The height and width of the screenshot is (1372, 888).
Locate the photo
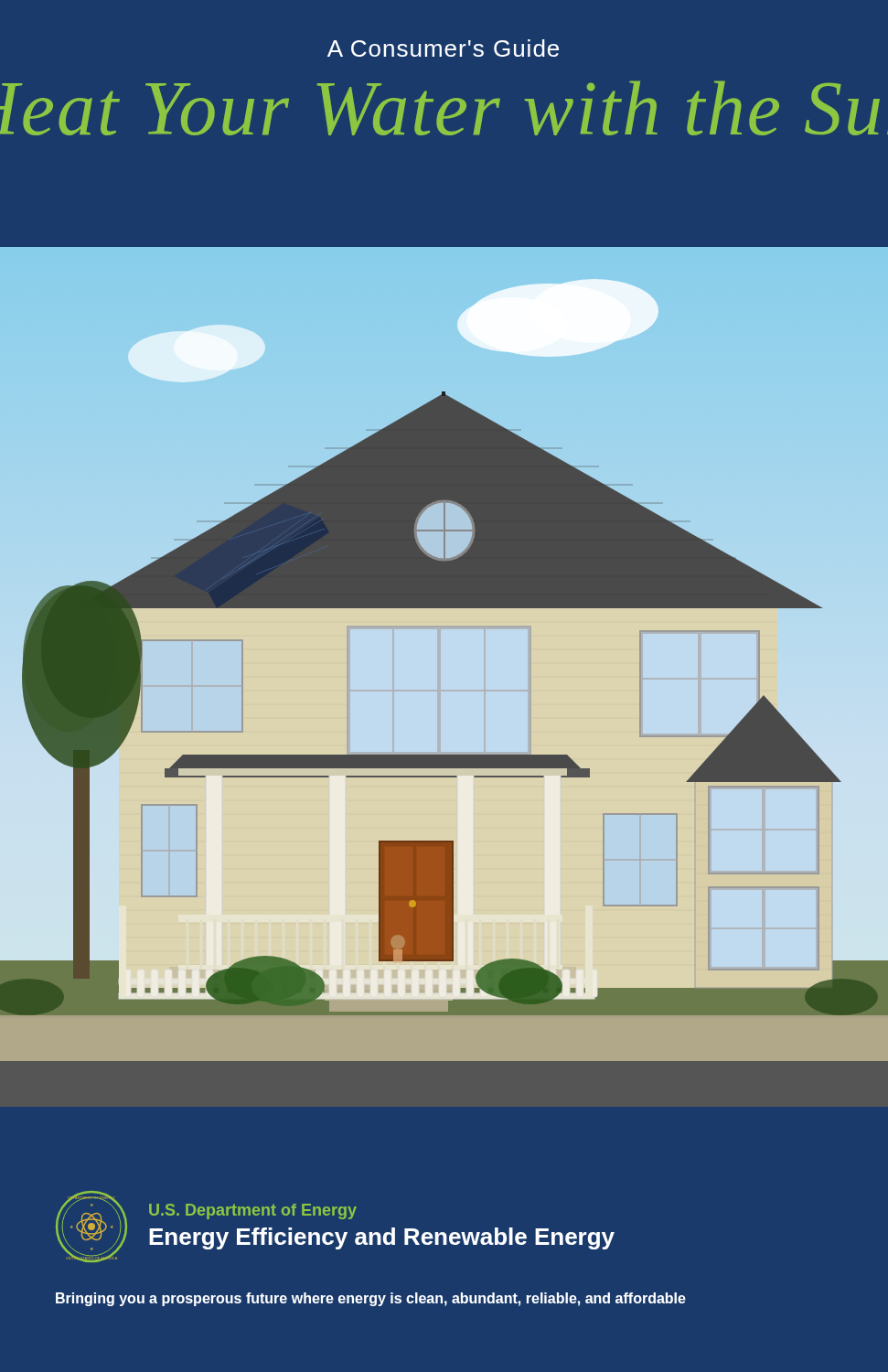(x=444, y=677)
